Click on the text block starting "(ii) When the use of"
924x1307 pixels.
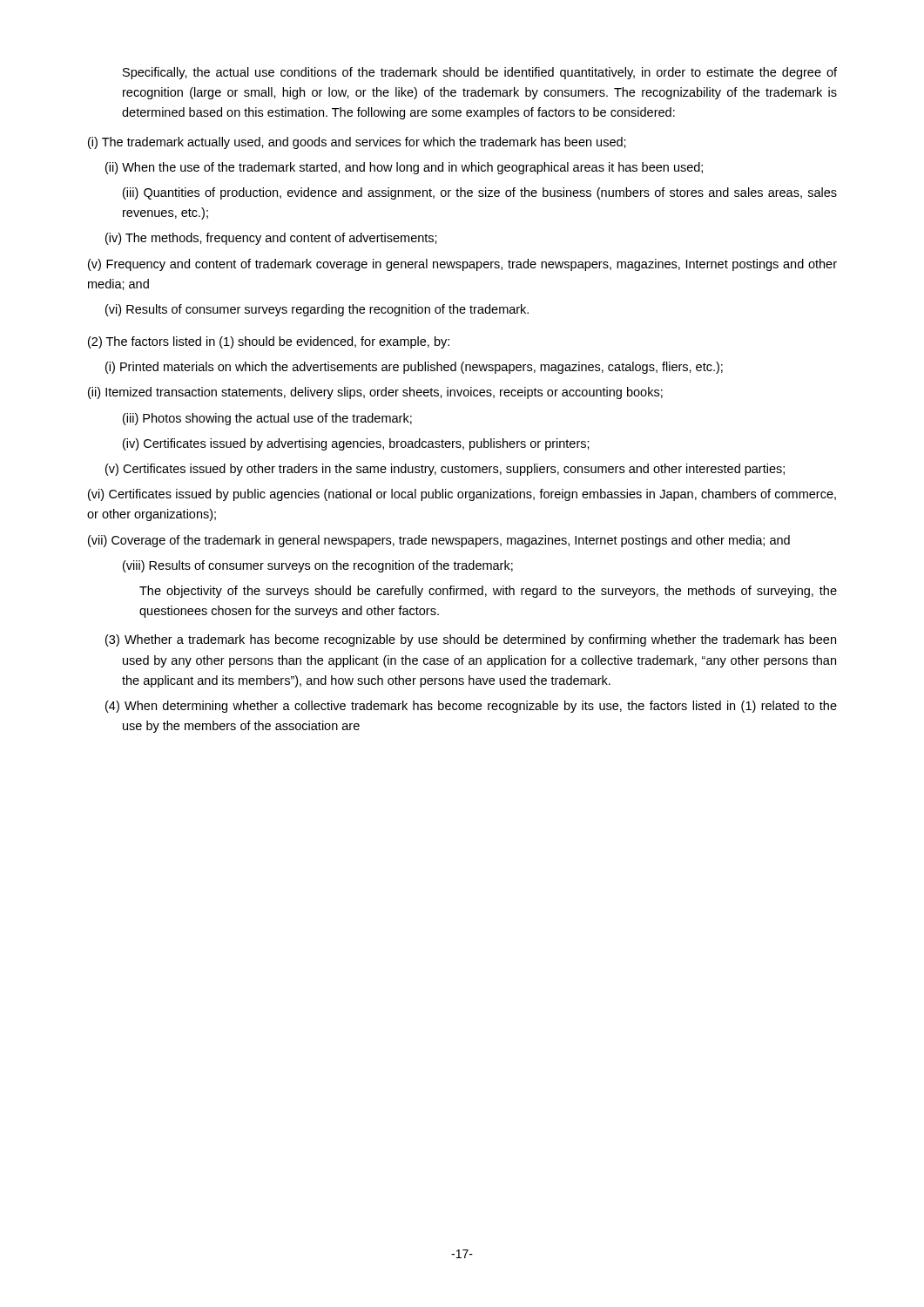pyautogui.click(x=462, y=168)
